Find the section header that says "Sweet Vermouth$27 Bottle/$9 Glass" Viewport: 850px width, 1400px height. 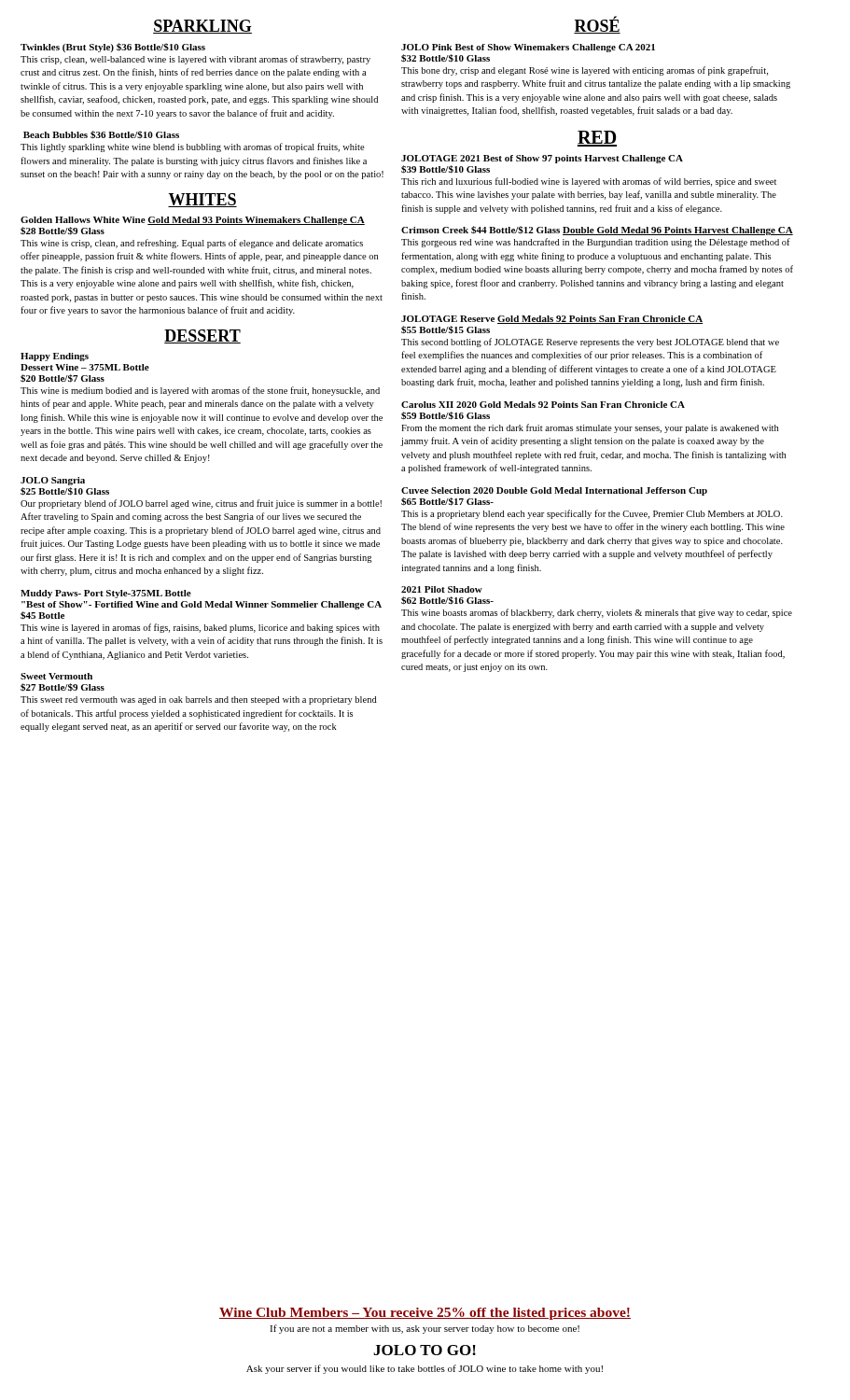coord(62,681)
